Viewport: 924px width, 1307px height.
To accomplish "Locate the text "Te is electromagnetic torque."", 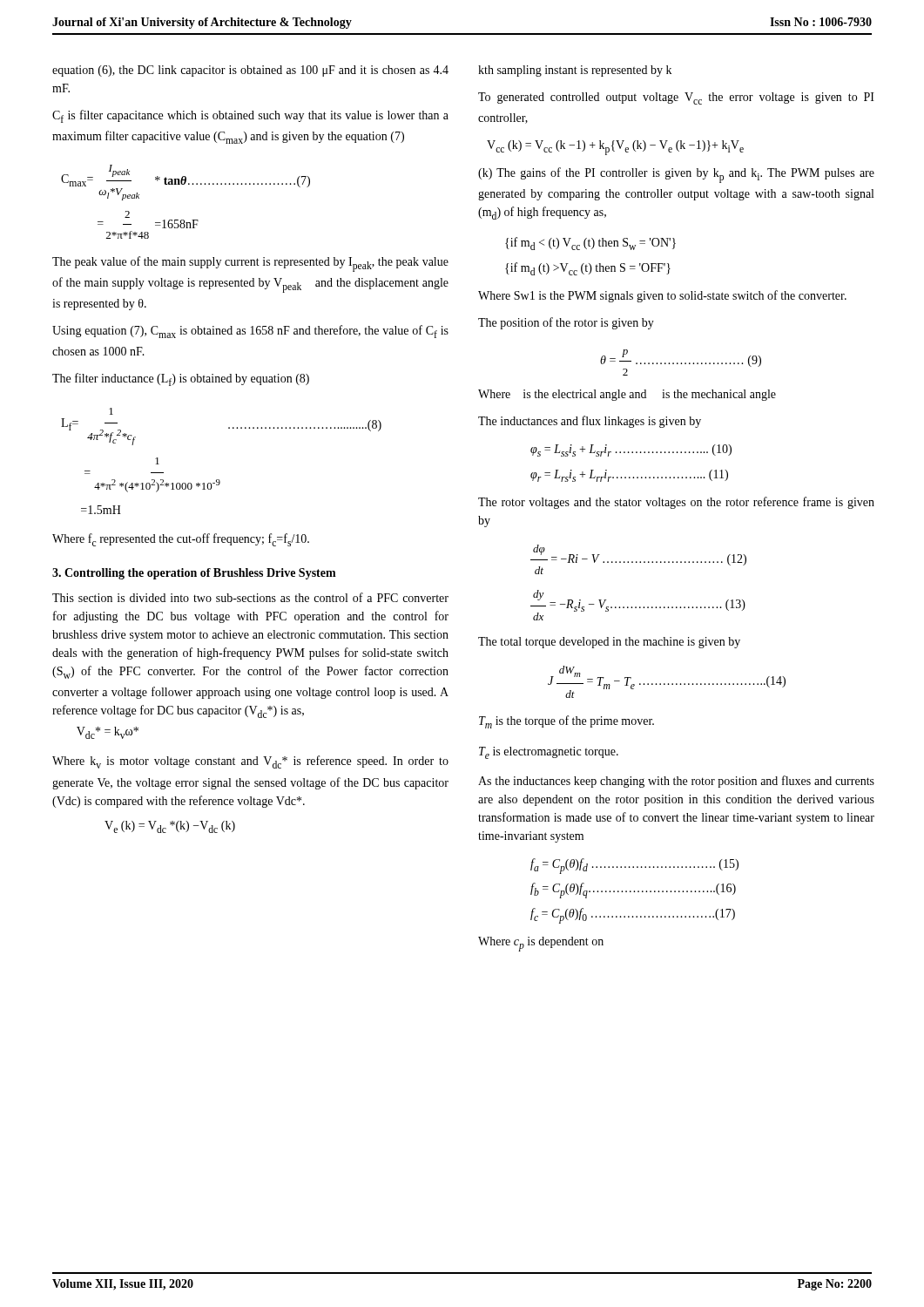I will 548,753.
